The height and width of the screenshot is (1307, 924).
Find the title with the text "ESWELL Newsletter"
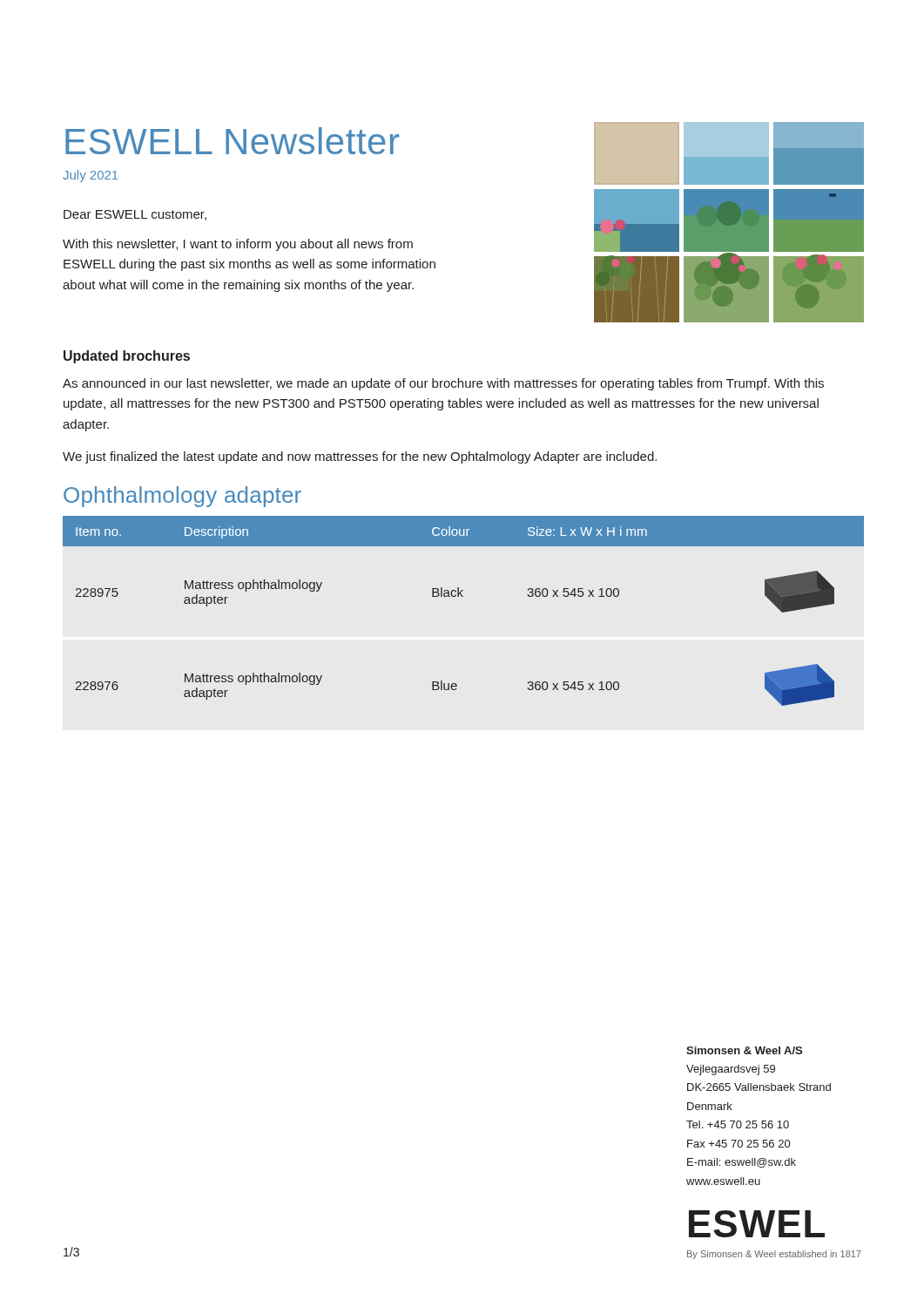(x=315, y=142)
